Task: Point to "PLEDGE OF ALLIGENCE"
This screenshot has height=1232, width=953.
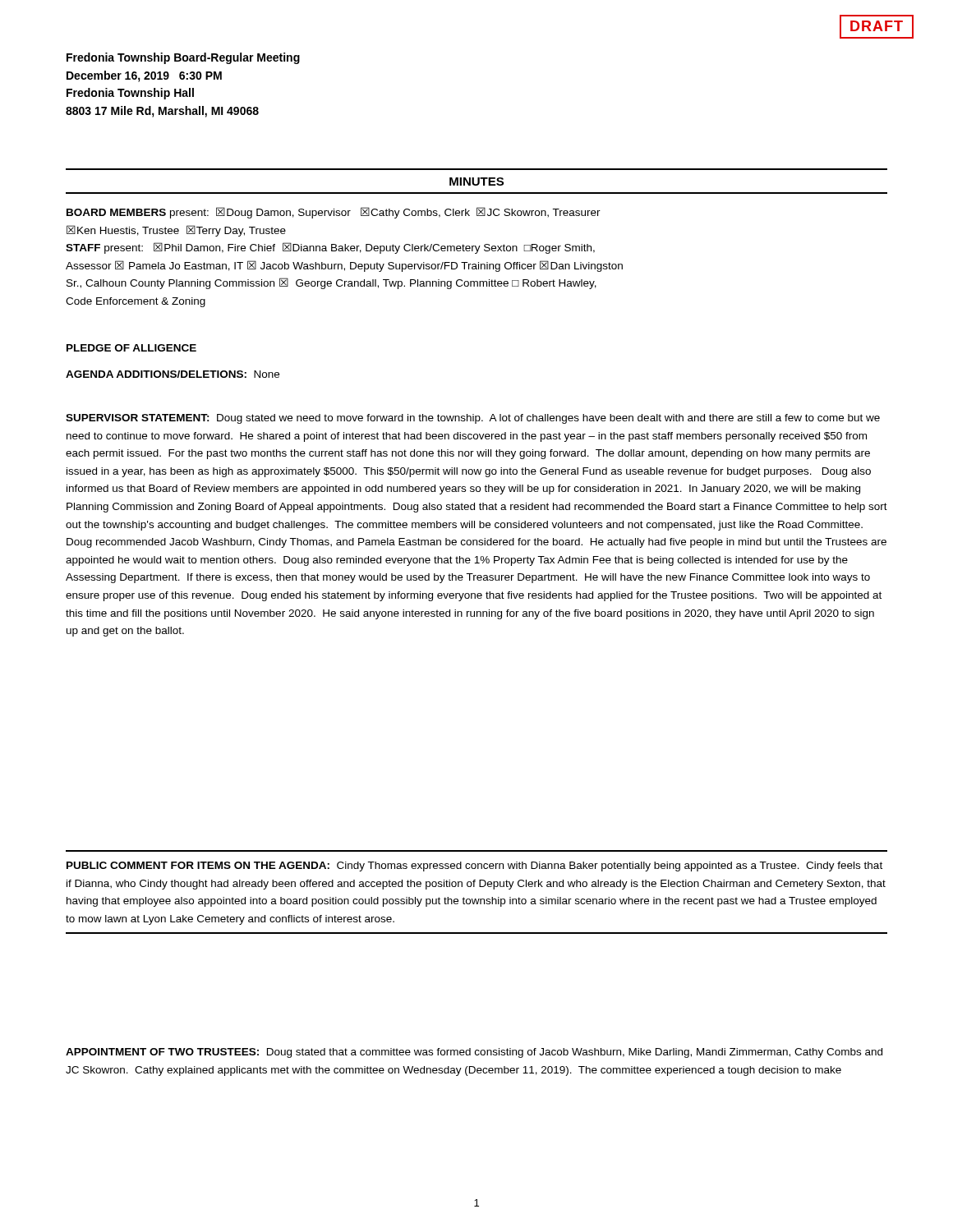Action: [x=131, y=348]
